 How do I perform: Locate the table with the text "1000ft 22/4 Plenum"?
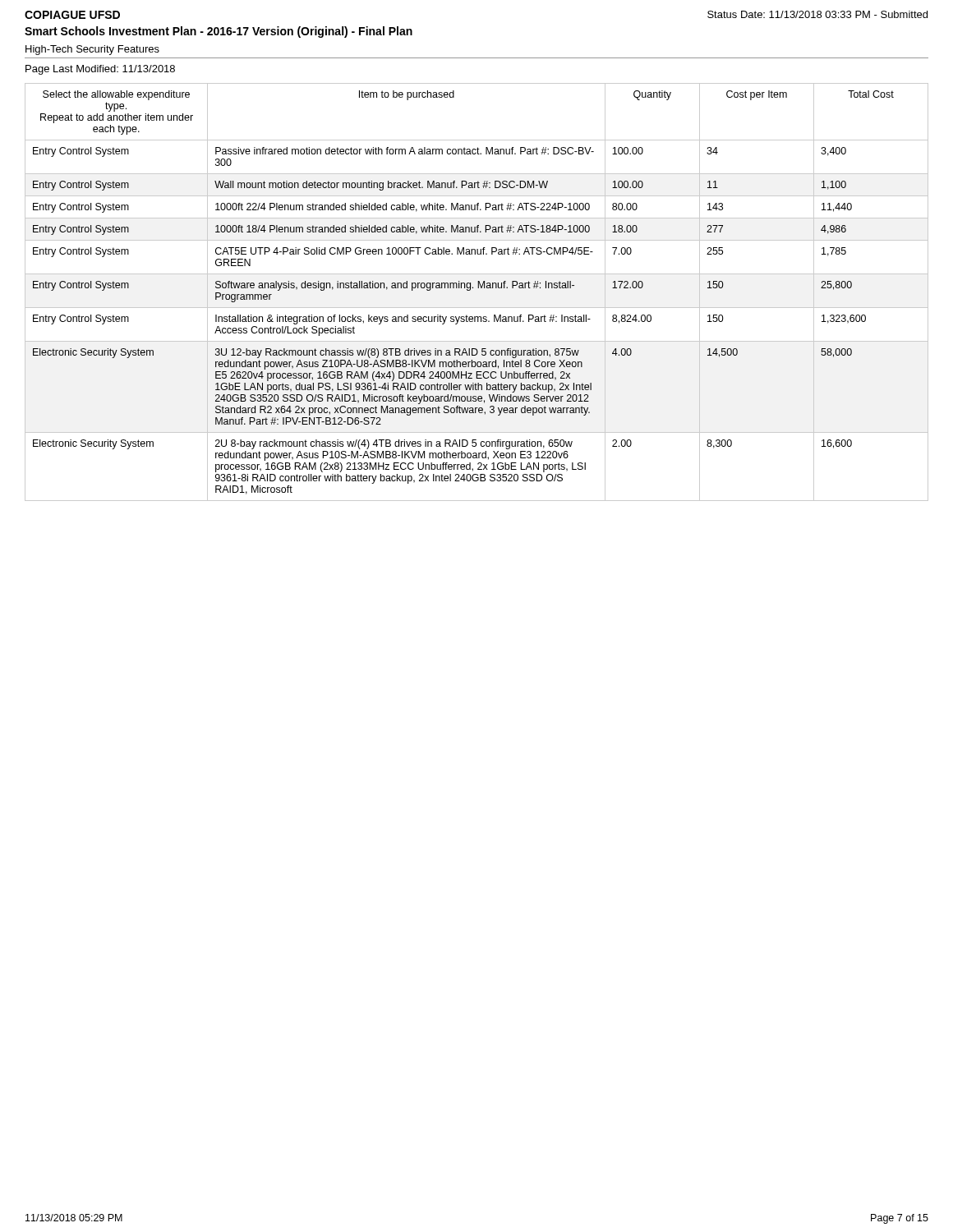pyautogui.click(x=476, y=292)
